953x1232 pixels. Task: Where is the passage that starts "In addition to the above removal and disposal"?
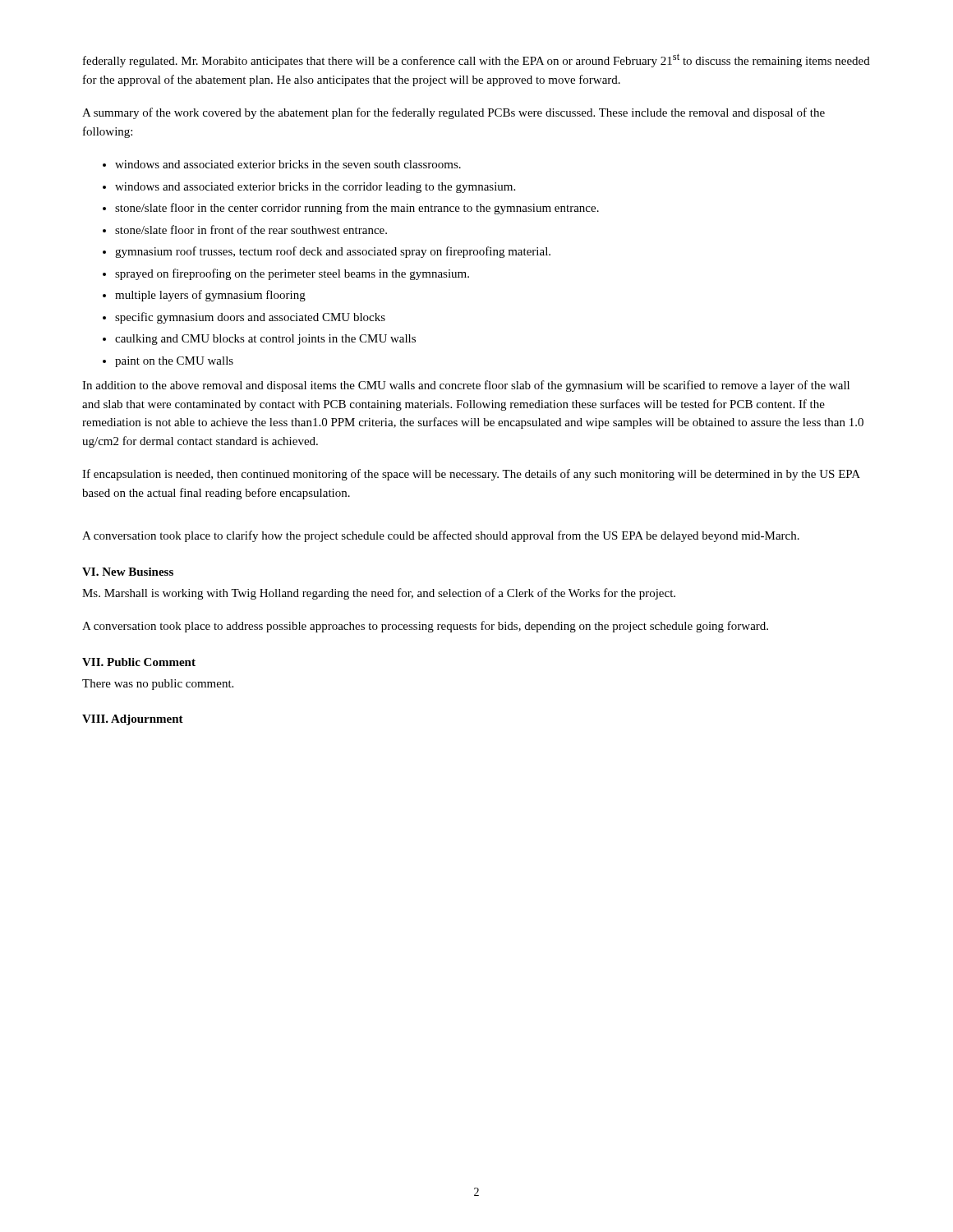point(473,413)
